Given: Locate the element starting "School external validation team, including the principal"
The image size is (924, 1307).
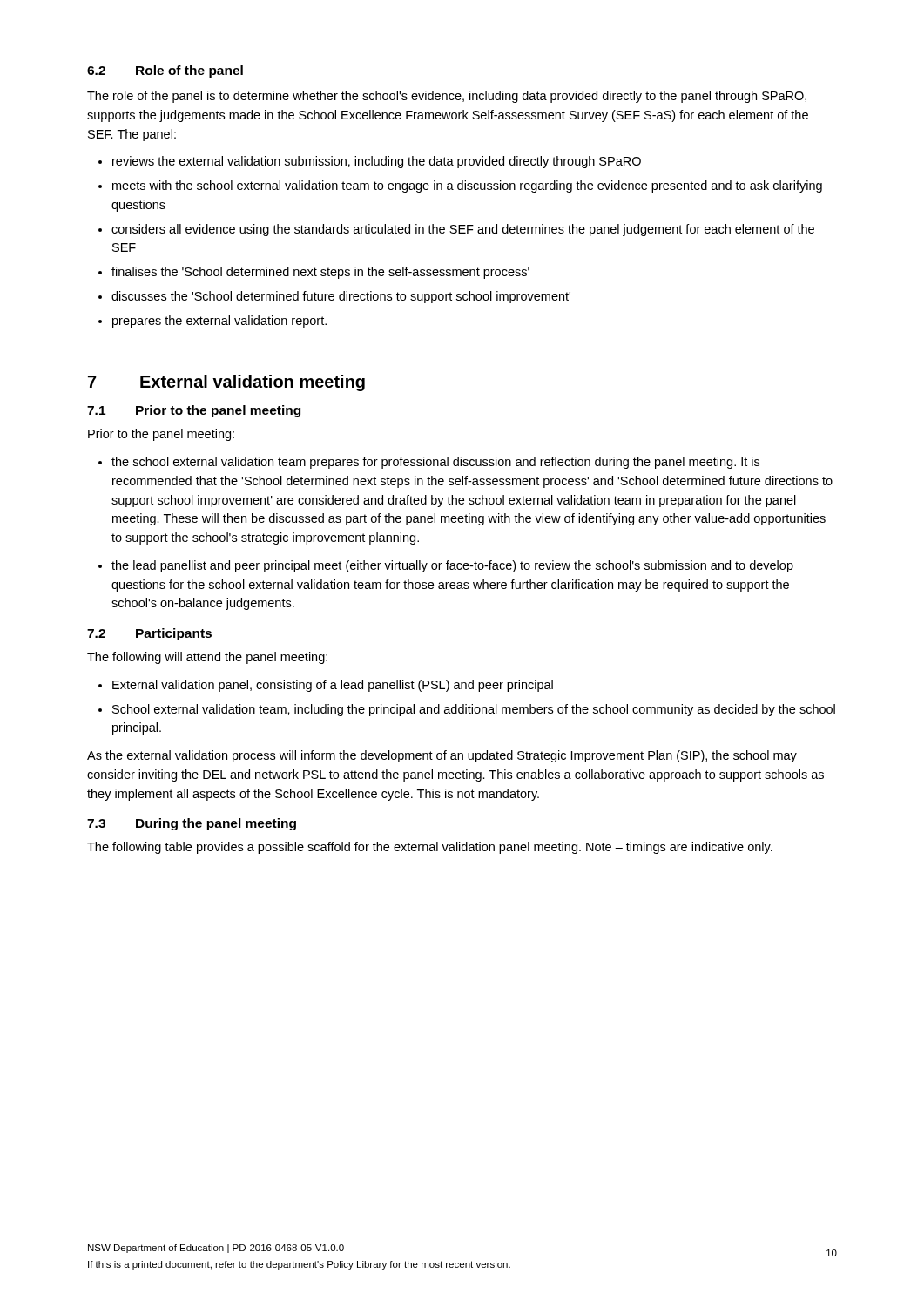Looking at the screenshot, I should (x=474, y=718).
